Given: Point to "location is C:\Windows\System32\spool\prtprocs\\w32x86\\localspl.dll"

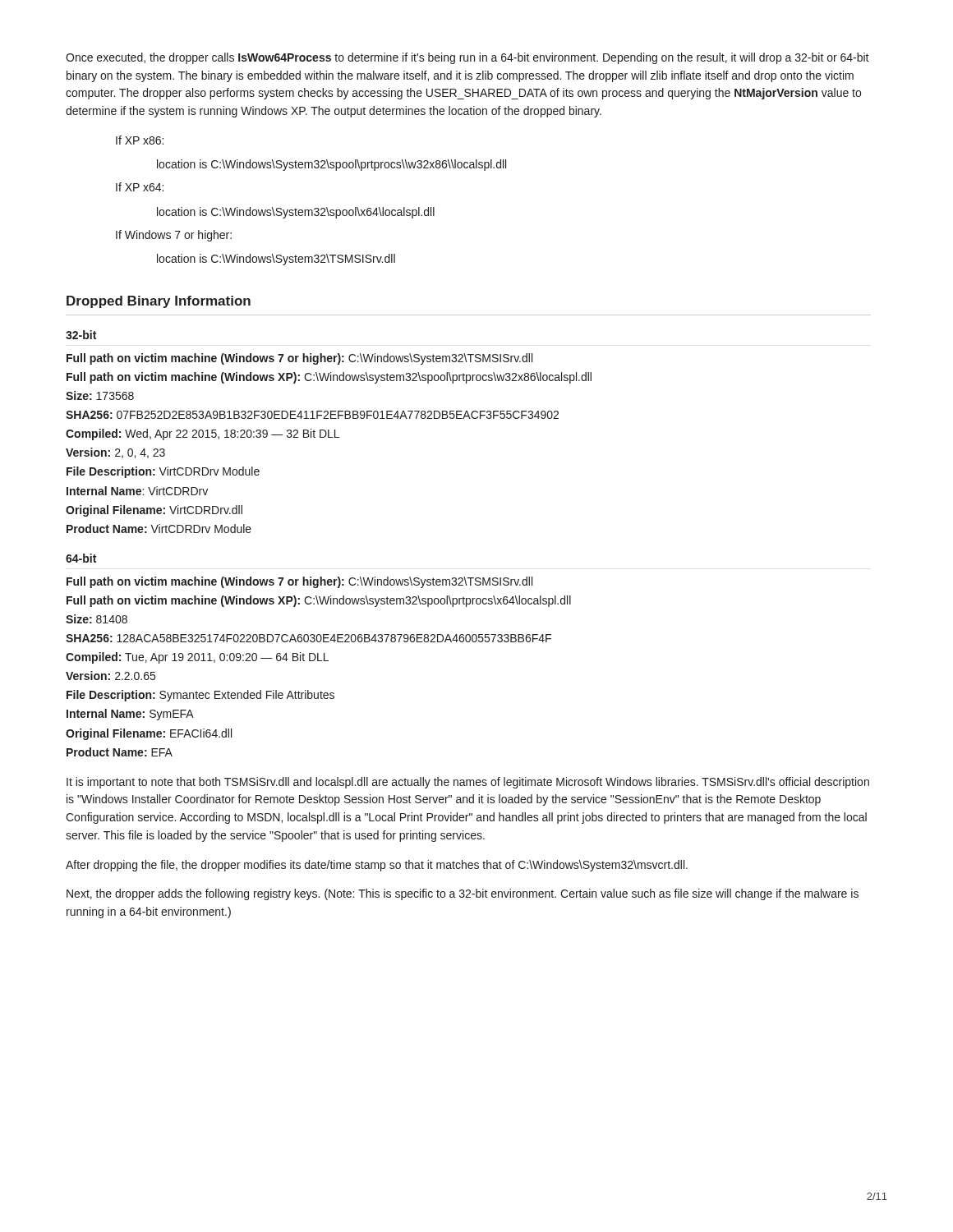Looking at the screenshot, I should 332,165.
